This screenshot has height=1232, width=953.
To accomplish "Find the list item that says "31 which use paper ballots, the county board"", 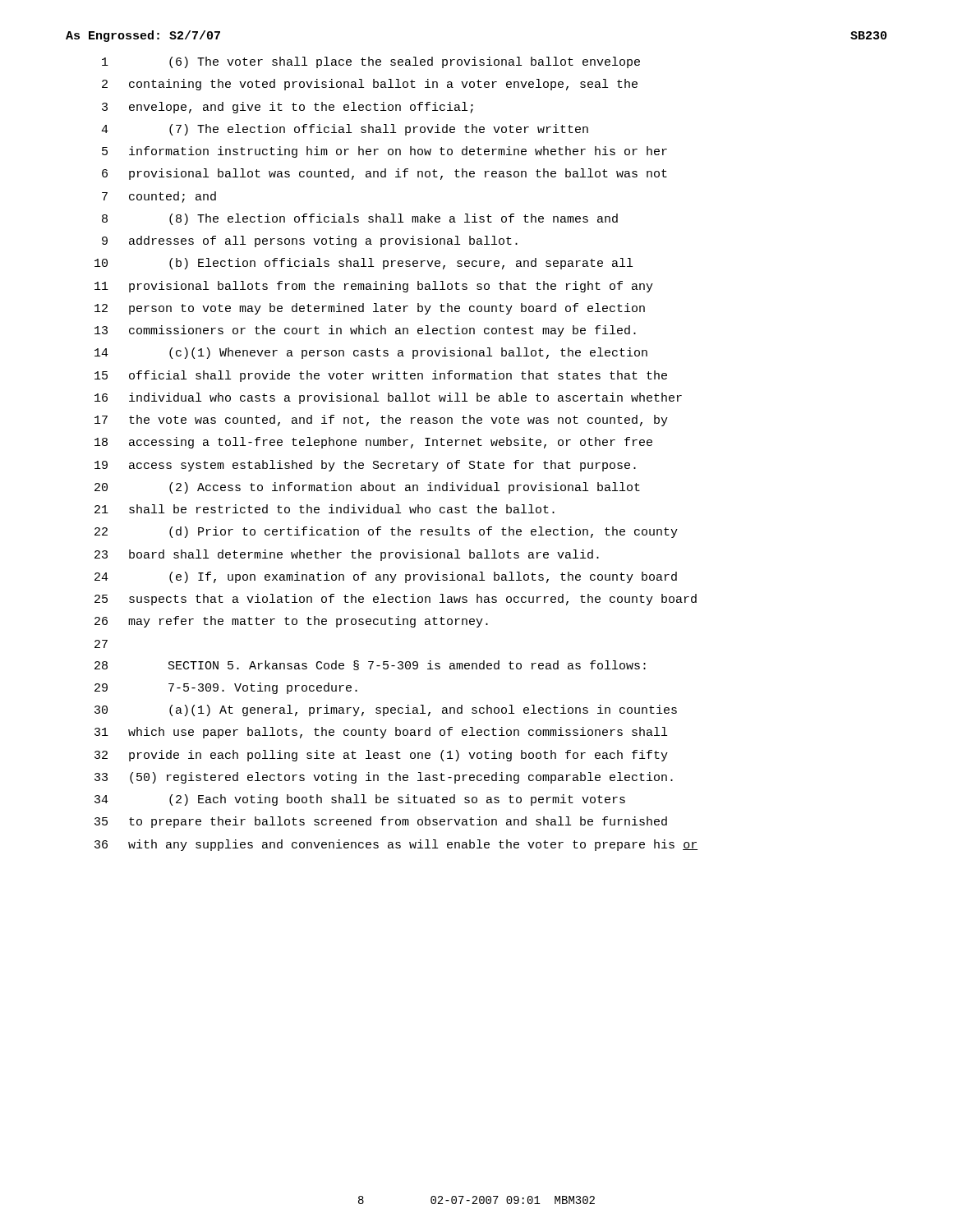I will coord(476,733).
